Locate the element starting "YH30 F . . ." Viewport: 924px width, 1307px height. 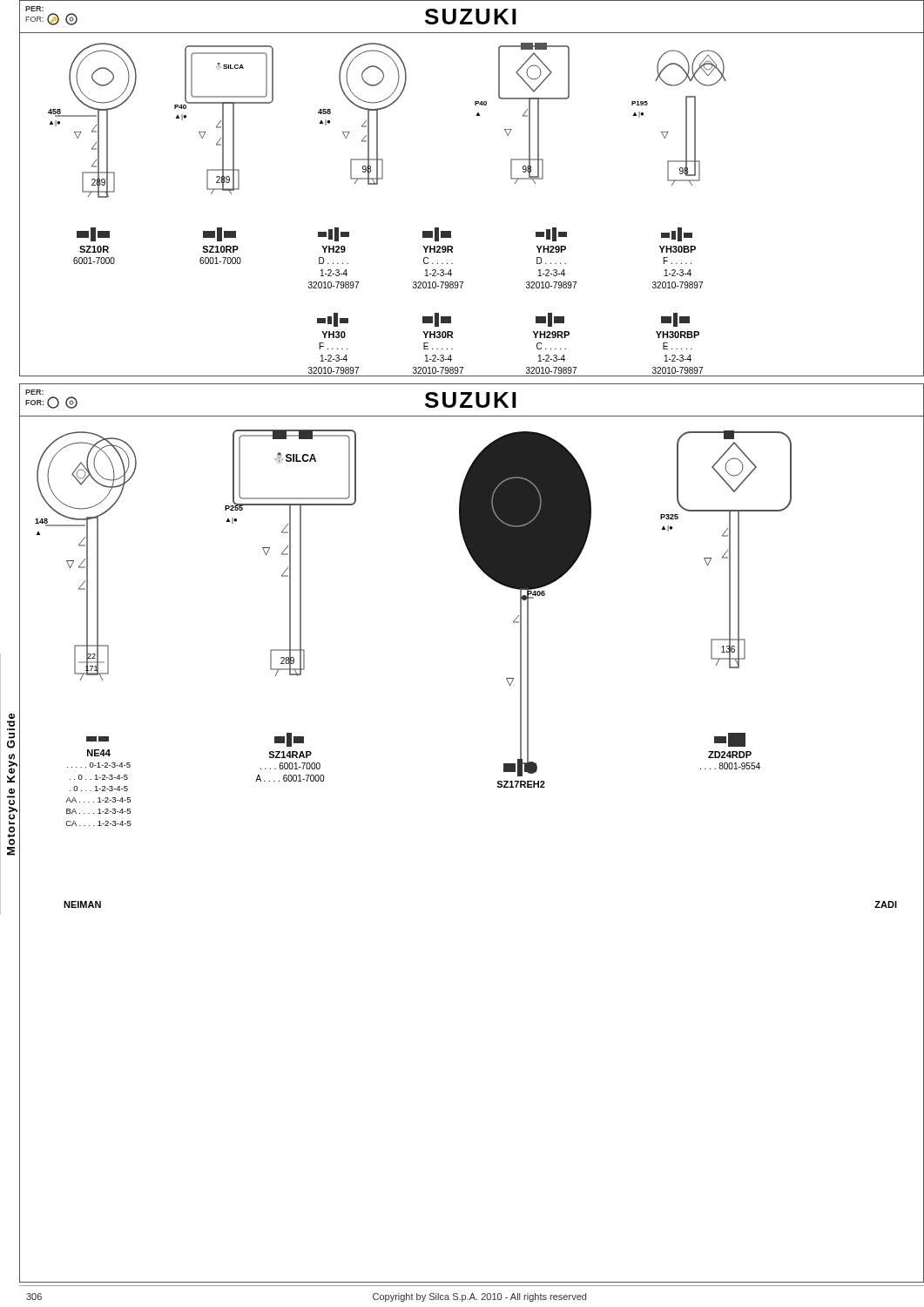coord(334,345)
